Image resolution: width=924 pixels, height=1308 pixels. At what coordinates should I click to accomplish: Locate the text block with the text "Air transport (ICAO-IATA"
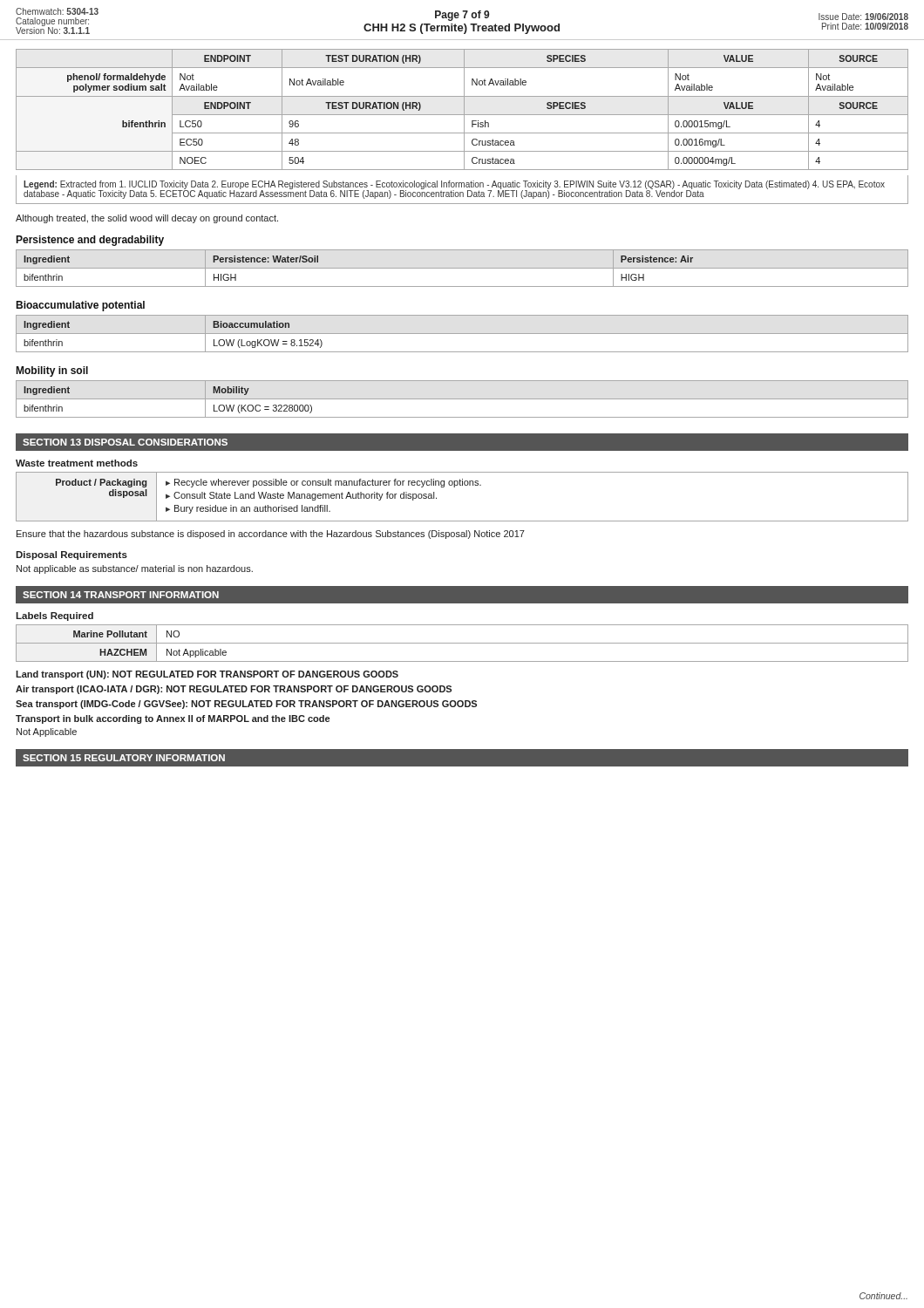234,689
